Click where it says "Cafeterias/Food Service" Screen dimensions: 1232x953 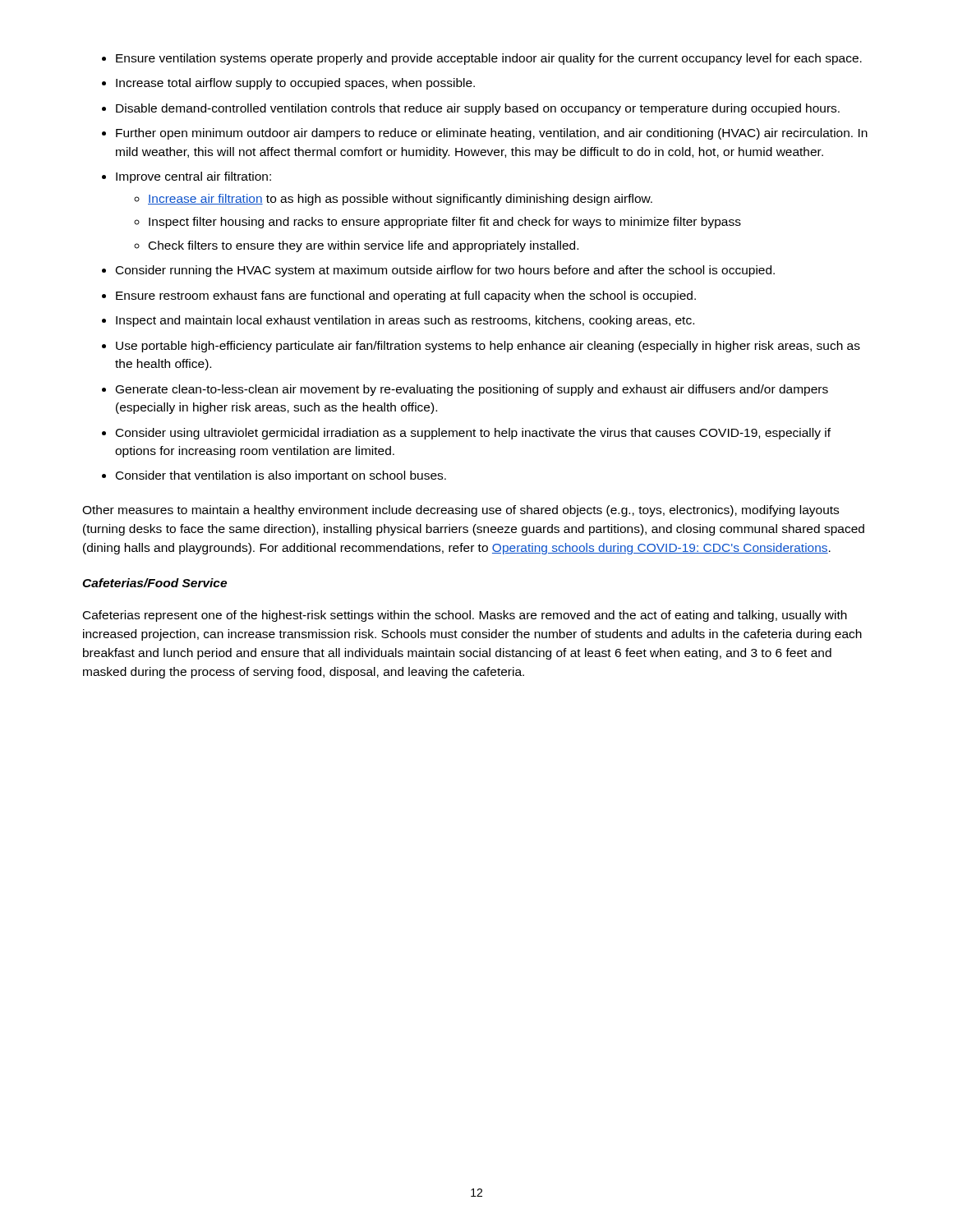coord(155,582)
